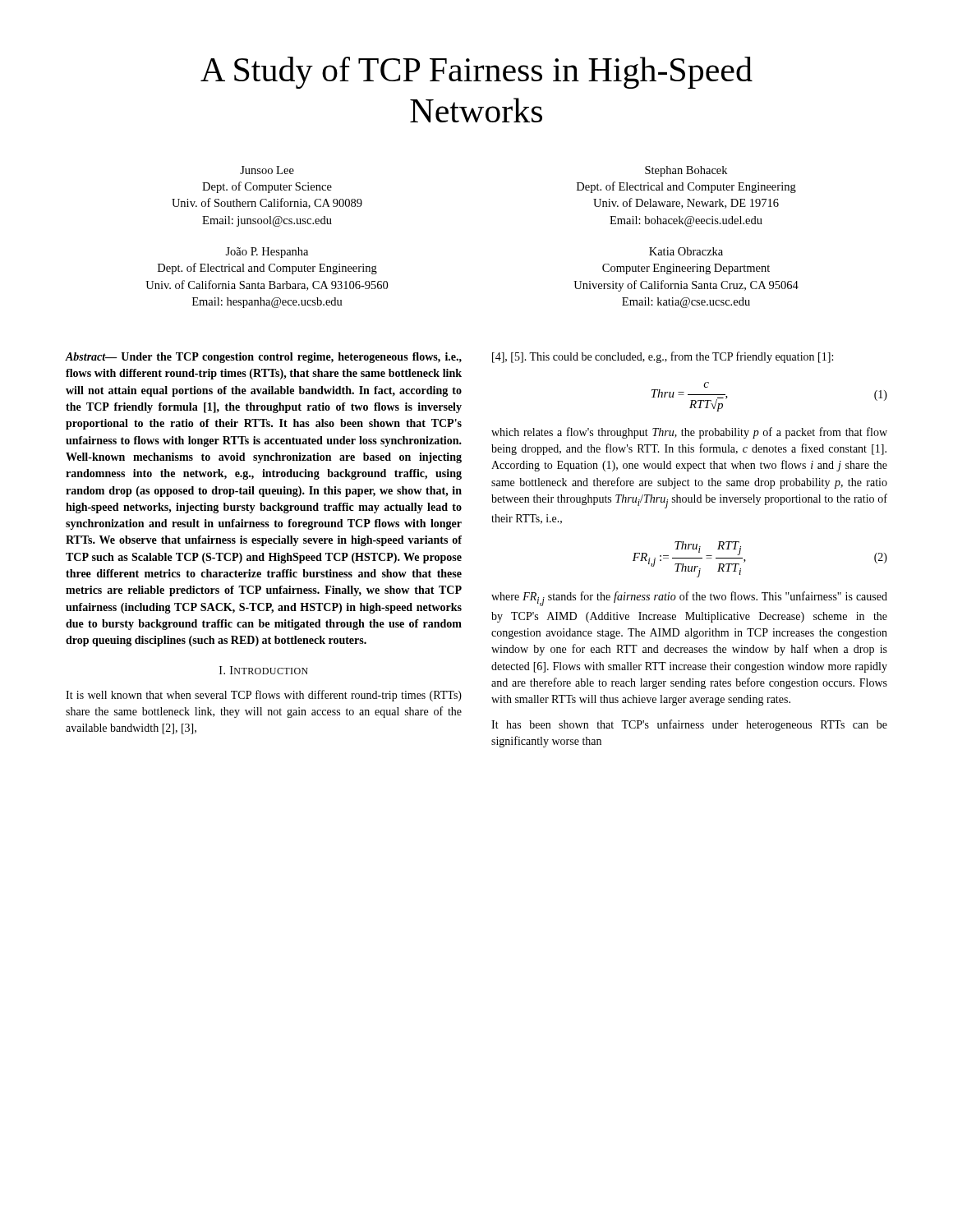Locate the text block containing "João P. Hespanha Dept. of Electrical"
The image size is (953, 1232).
click(267, 276)
